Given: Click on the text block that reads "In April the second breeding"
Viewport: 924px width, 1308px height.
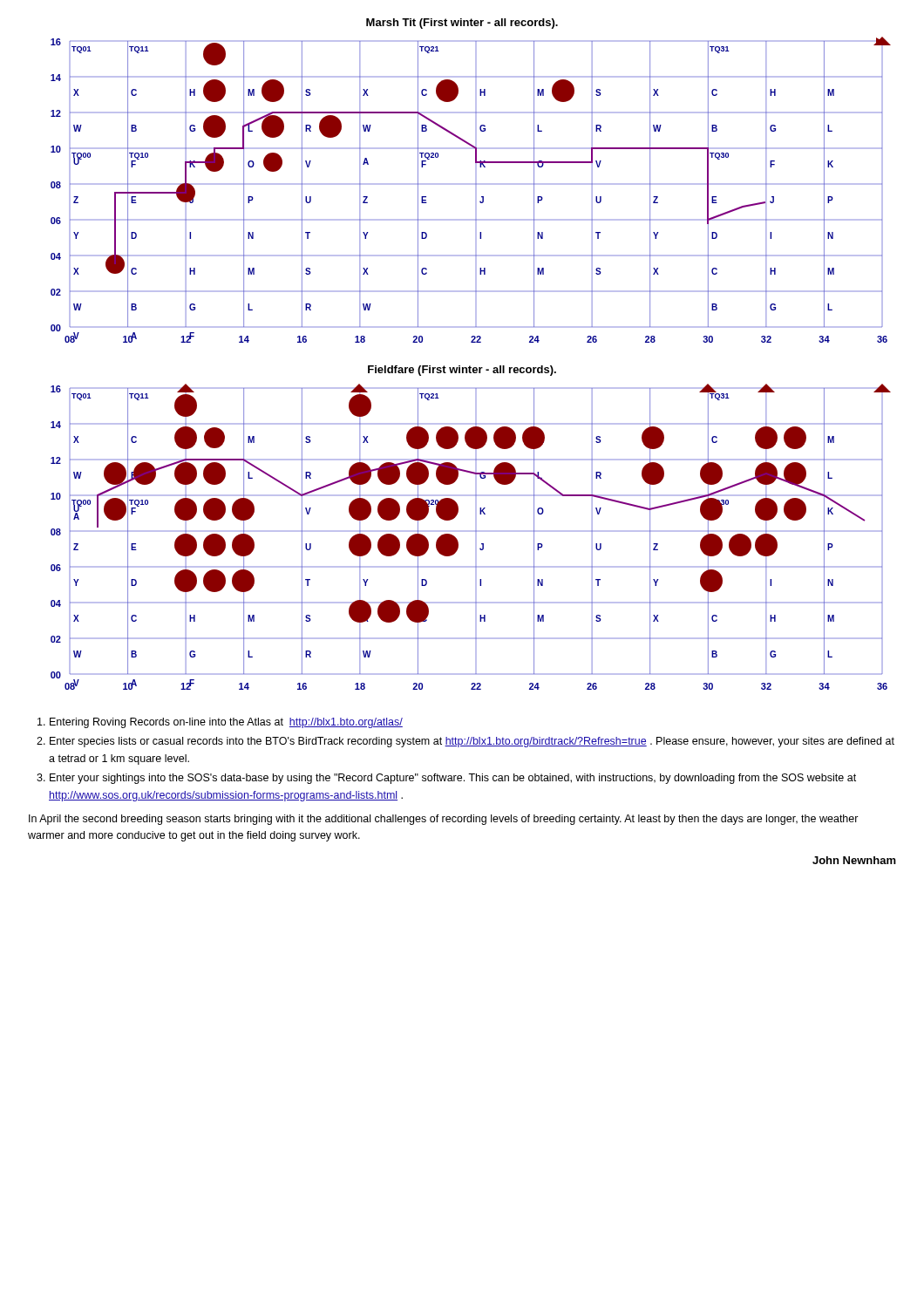Looking at the screenshot, I should coord(443,827).
